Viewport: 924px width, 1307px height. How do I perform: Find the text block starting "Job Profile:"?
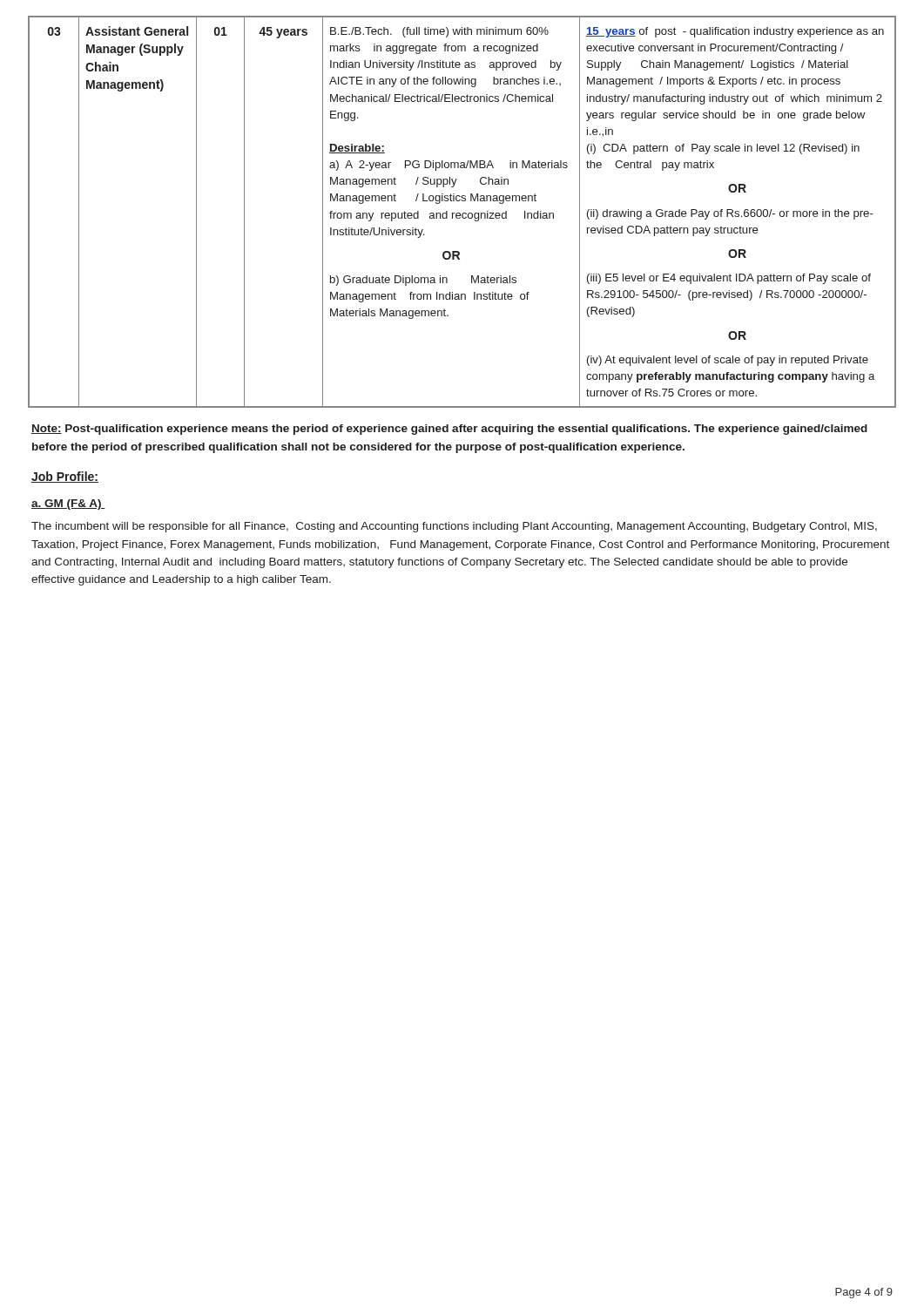pos(65,476)
